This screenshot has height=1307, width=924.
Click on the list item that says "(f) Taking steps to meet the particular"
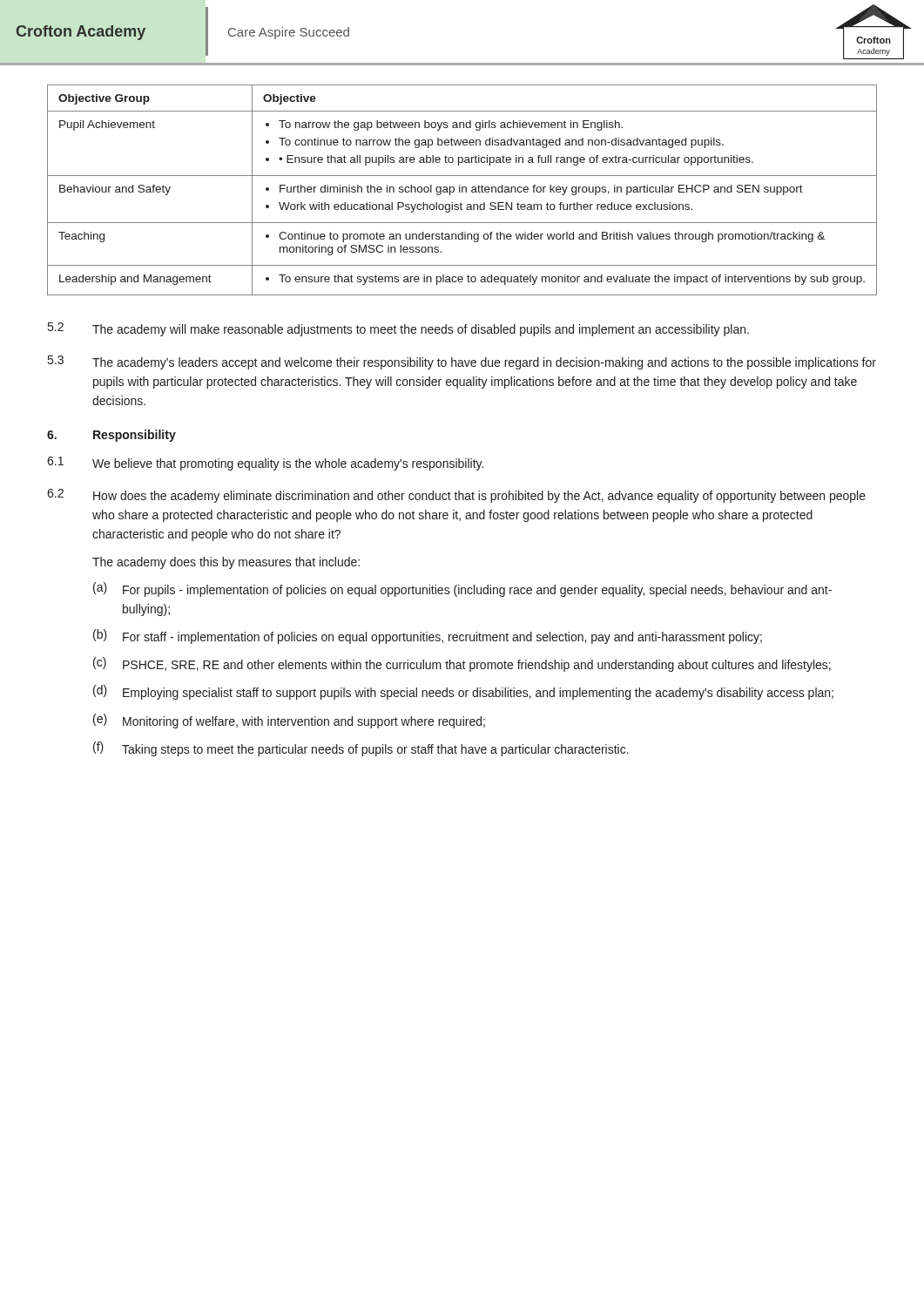coord(485,749)
